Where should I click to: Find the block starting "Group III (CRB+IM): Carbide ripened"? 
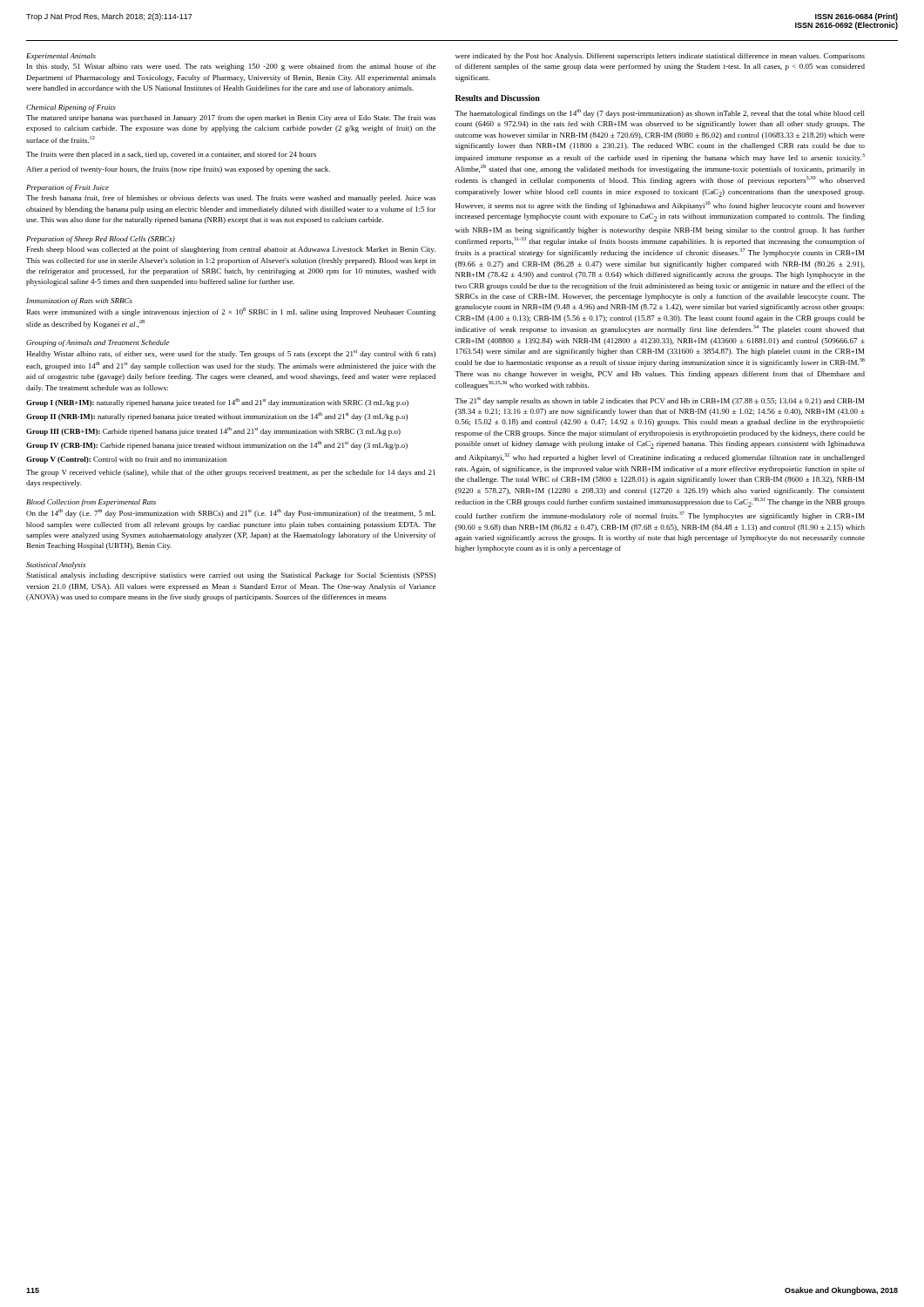click(213, 430)
